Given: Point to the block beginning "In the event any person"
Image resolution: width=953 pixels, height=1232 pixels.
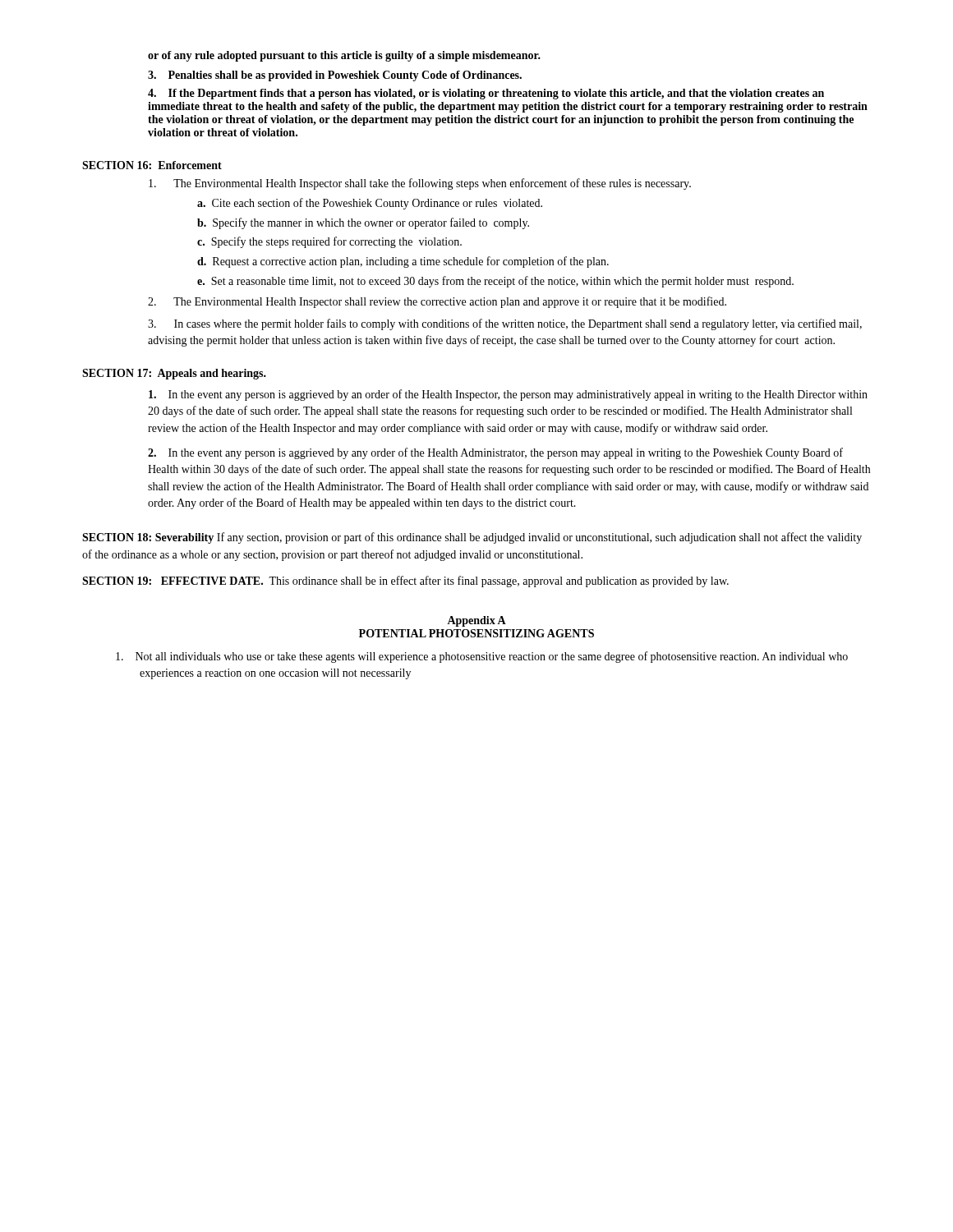Looking at the screenshot, I should (x=508, y=411).
